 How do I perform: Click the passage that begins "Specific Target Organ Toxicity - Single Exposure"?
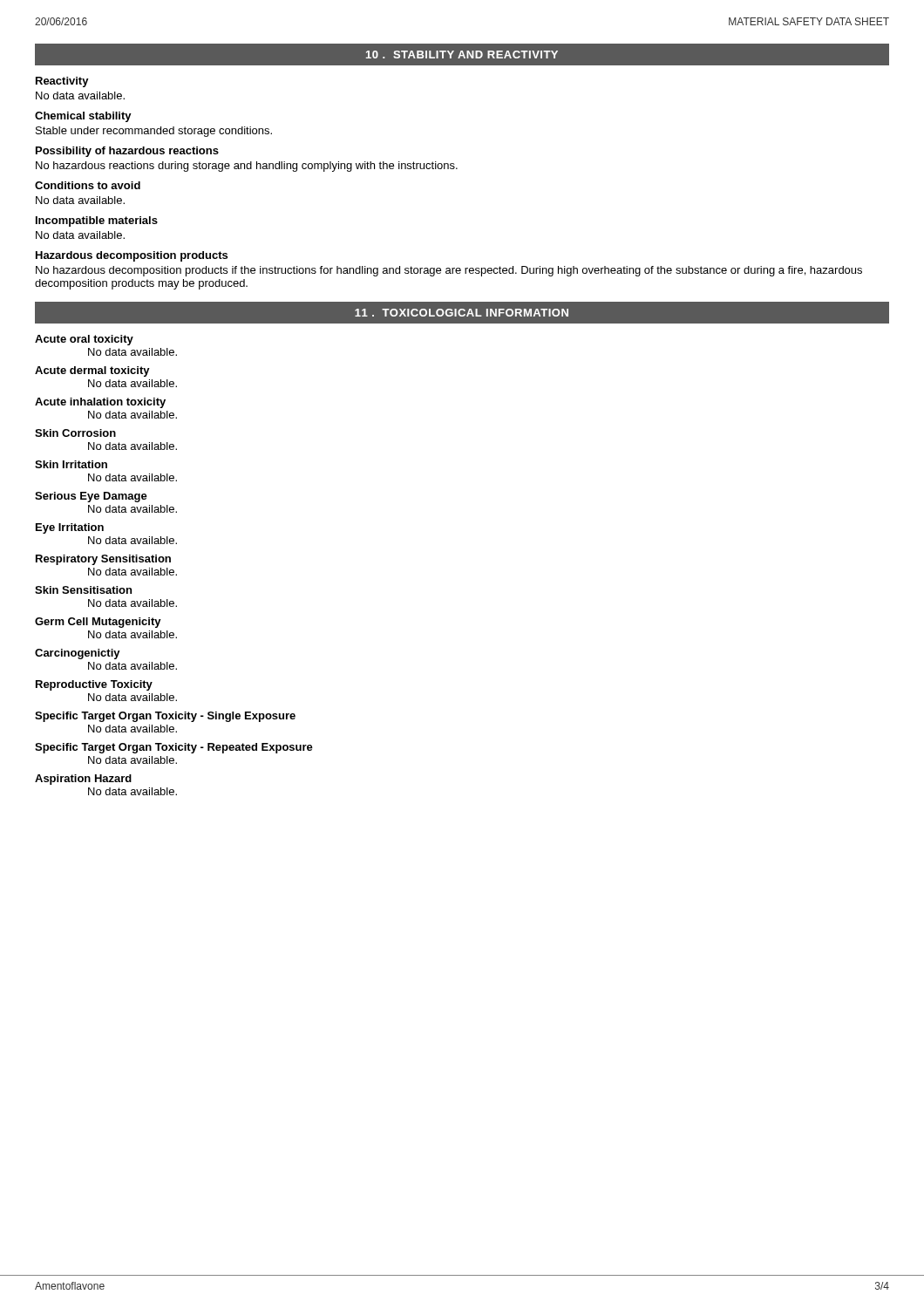click(165, 717)
